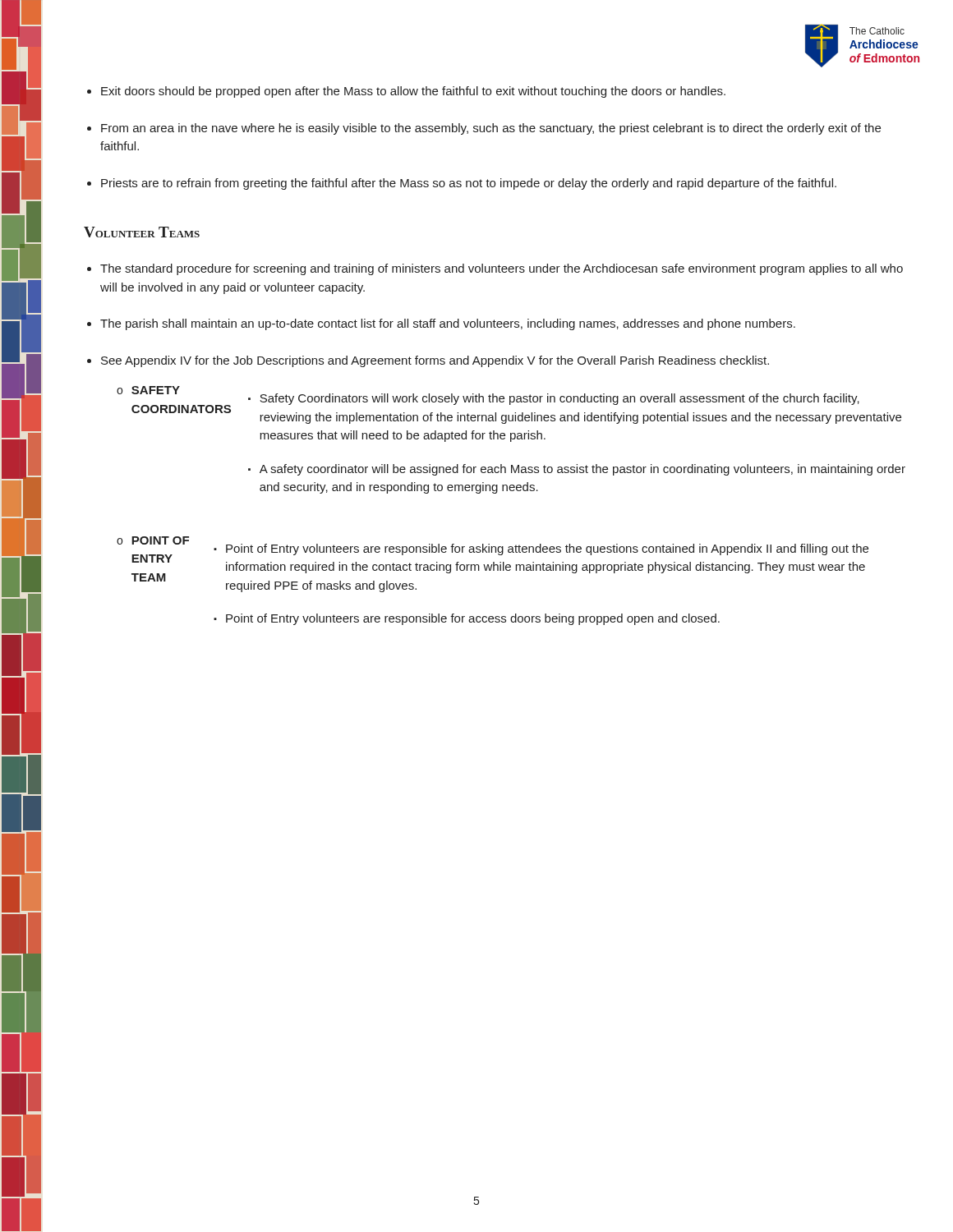Locate the text block starting "From an area in"
This screenshot has width=953, height=1232.
(491, 137)
